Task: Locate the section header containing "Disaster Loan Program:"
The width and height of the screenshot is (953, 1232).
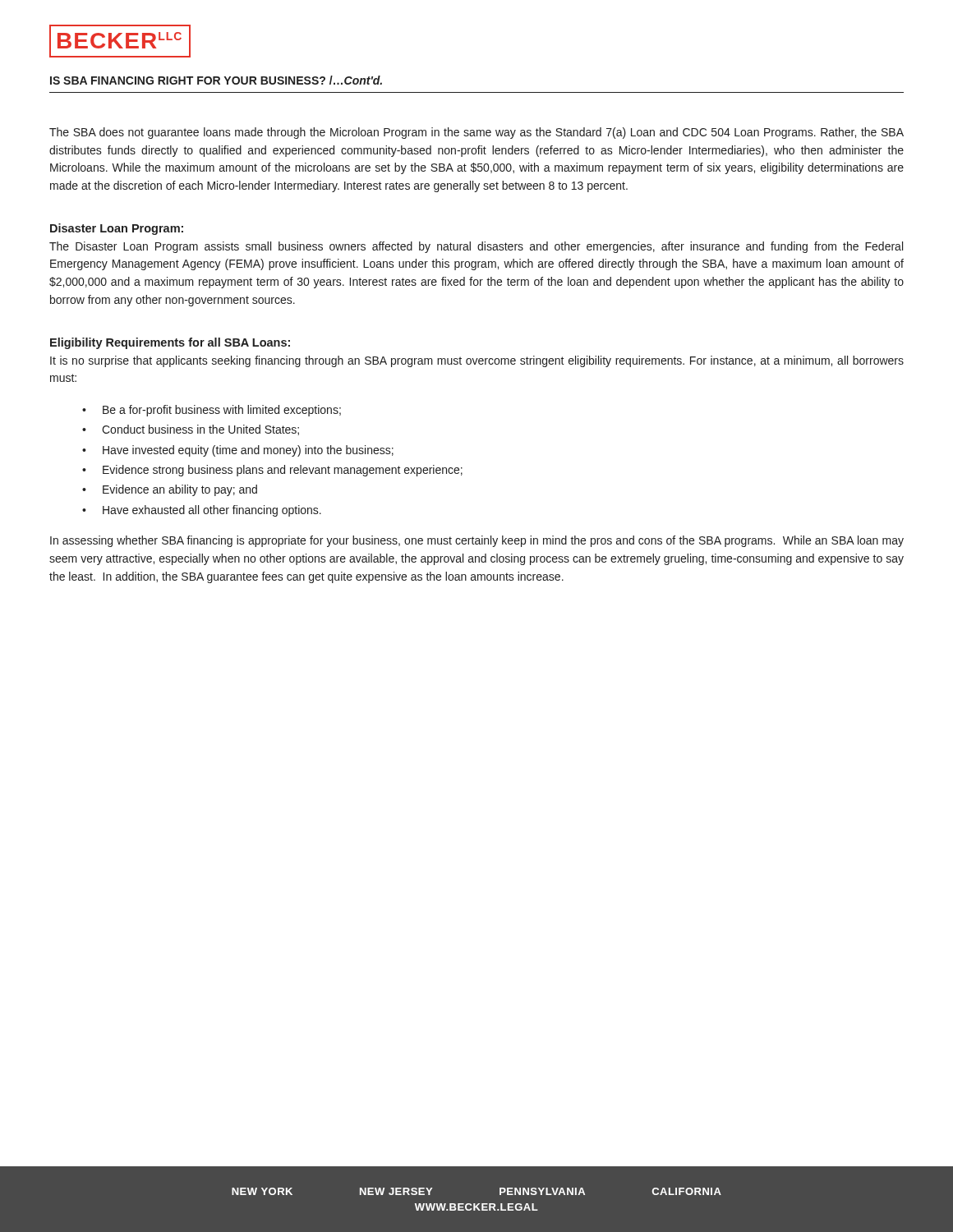Action: pos(117,228)
